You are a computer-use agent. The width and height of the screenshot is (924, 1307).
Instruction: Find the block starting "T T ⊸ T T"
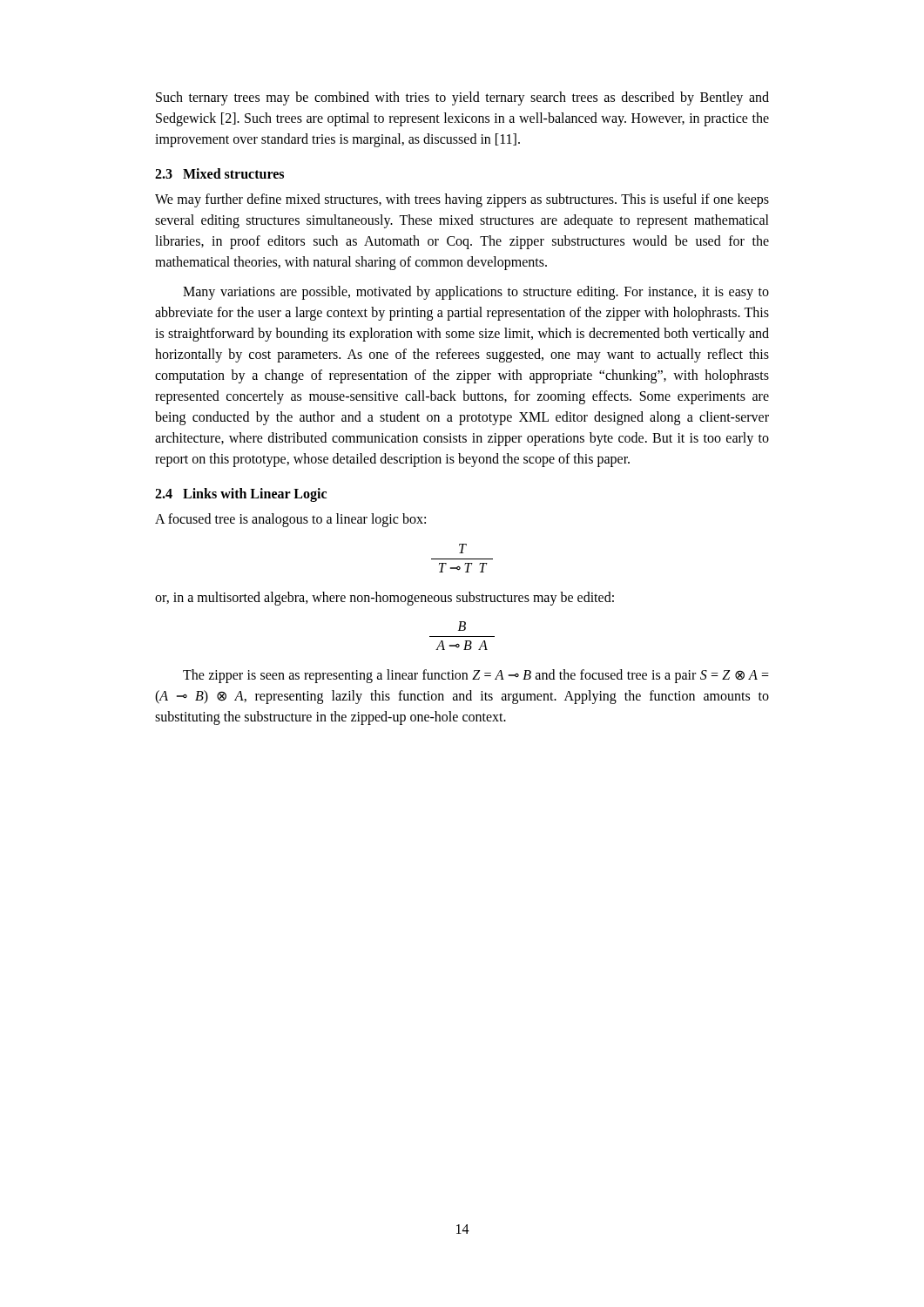[462, 558]
